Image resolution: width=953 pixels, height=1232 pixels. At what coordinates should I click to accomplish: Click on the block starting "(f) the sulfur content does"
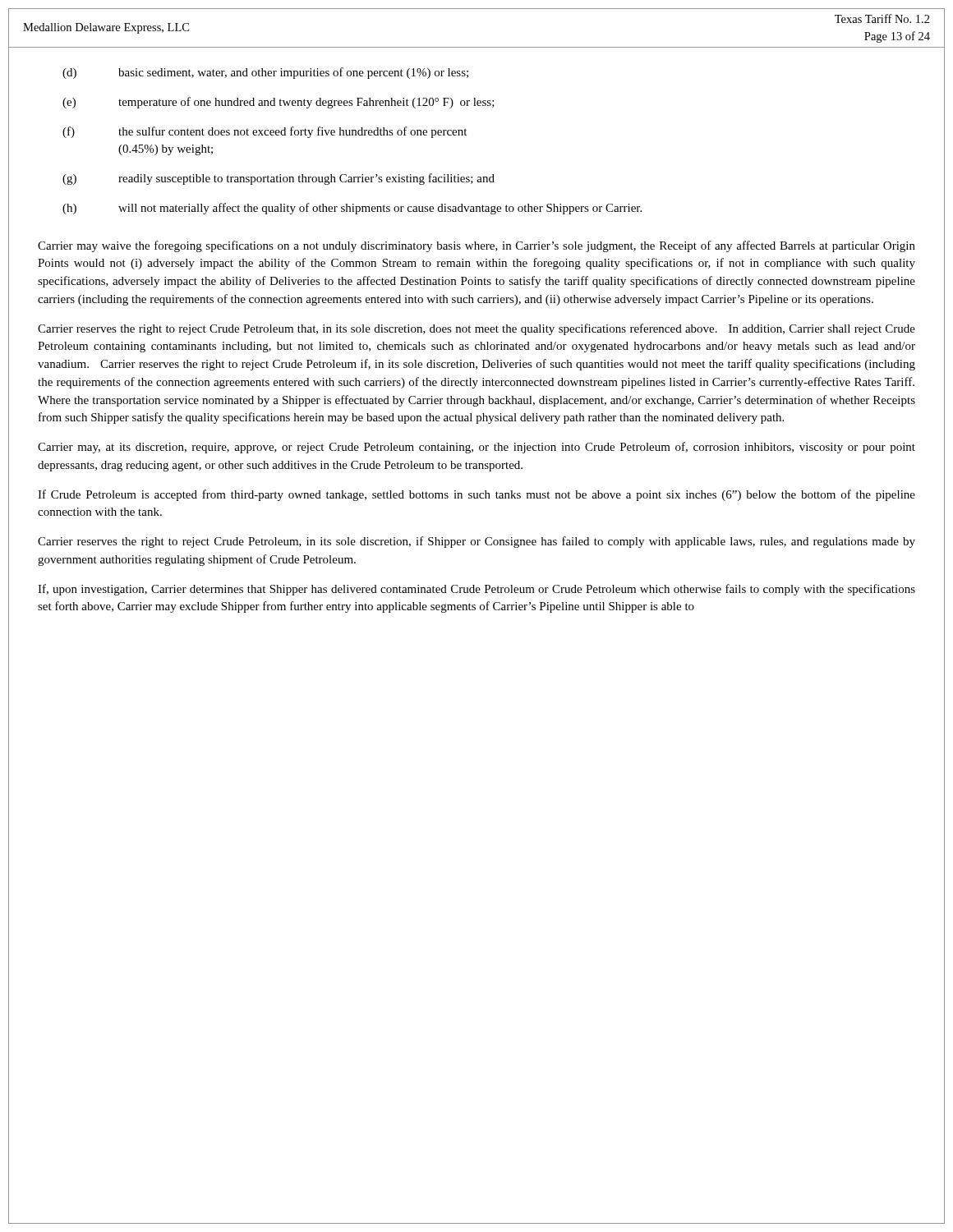[476, 141]
